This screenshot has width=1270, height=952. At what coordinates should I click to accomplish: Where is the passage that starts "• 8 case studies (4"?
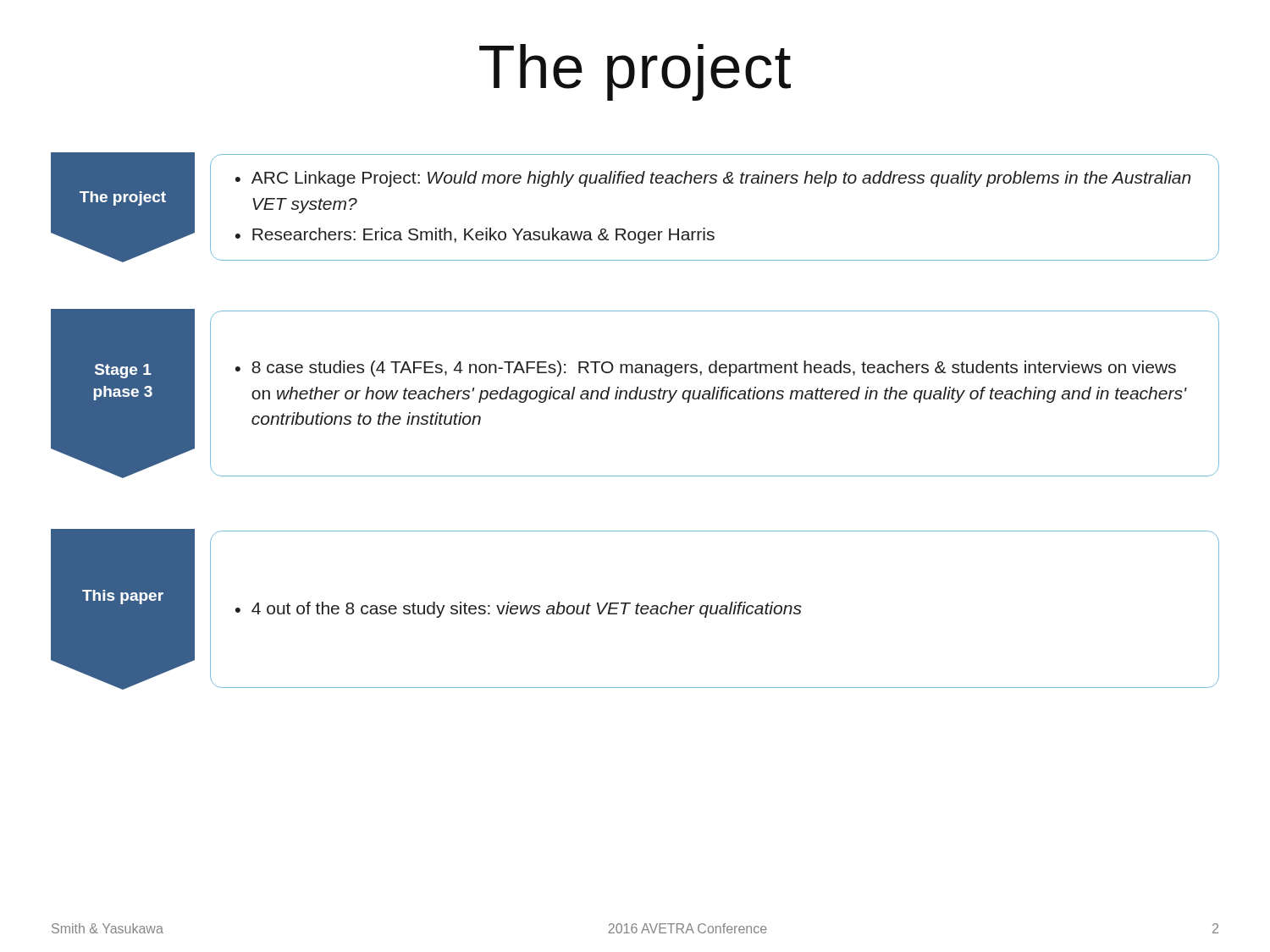click(x=715, y=394)
